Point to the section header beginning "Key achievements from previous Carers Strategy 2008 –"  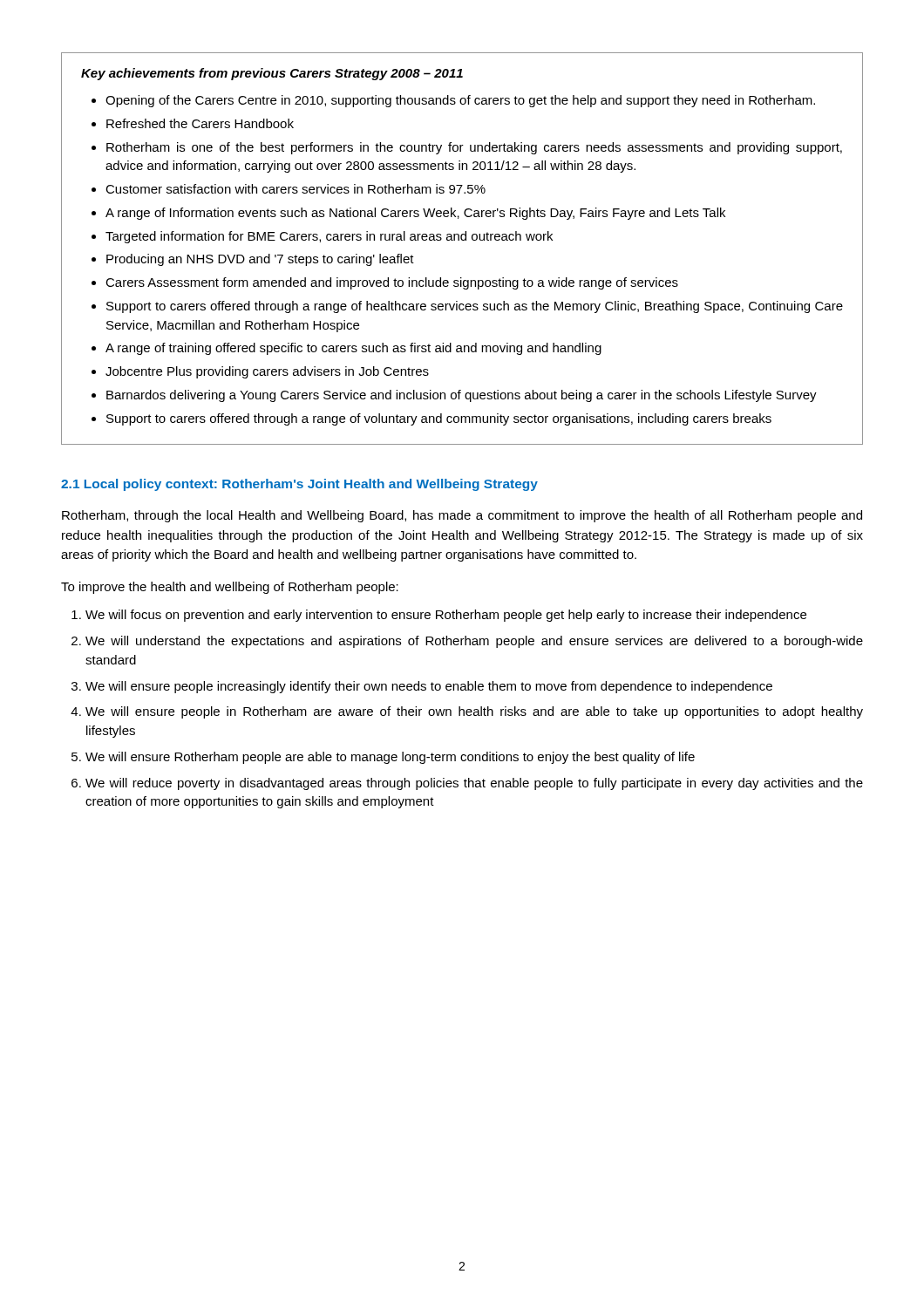click(272, 73)
